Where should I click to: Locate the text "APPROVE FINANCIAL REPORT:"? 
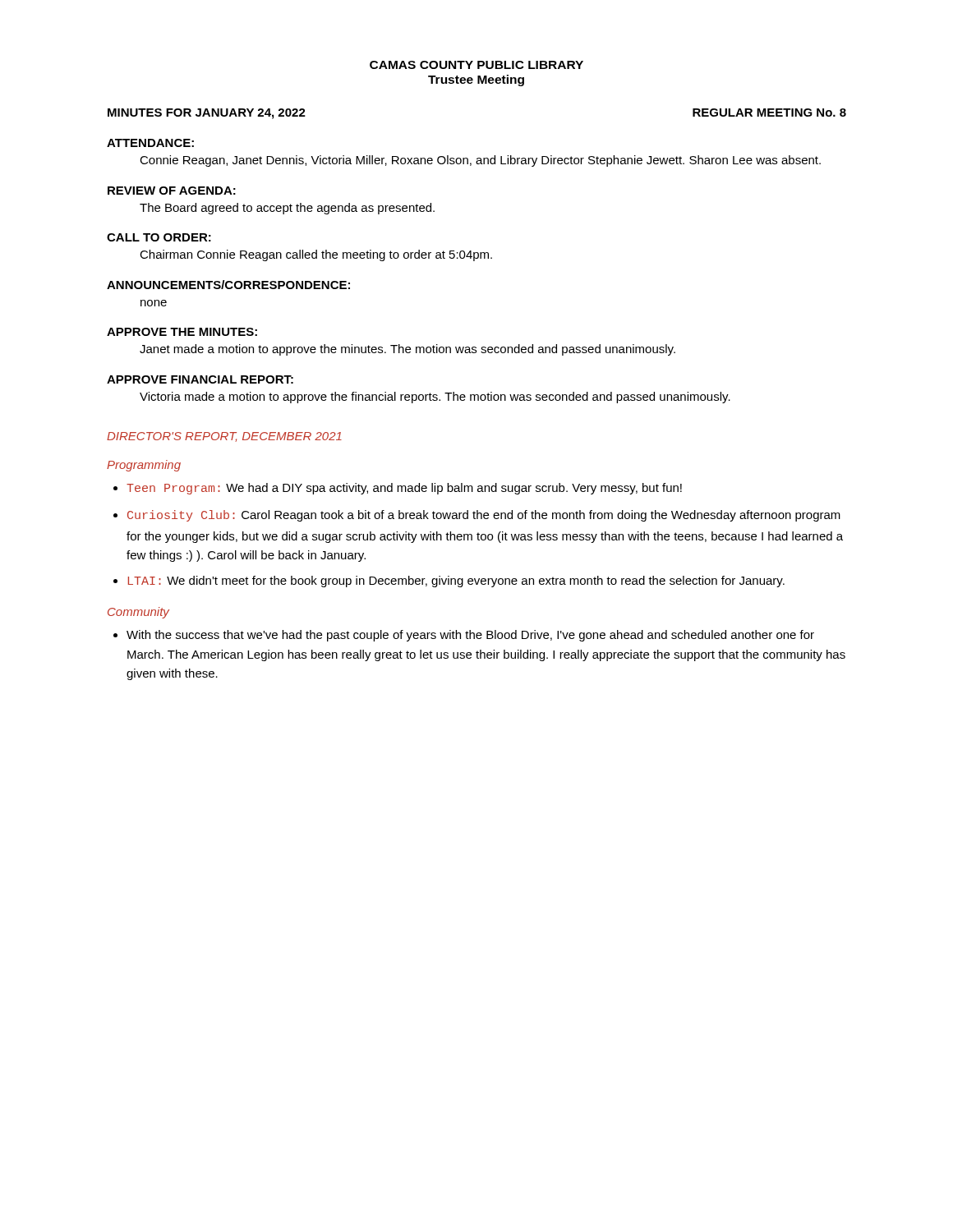coord(201,379)
